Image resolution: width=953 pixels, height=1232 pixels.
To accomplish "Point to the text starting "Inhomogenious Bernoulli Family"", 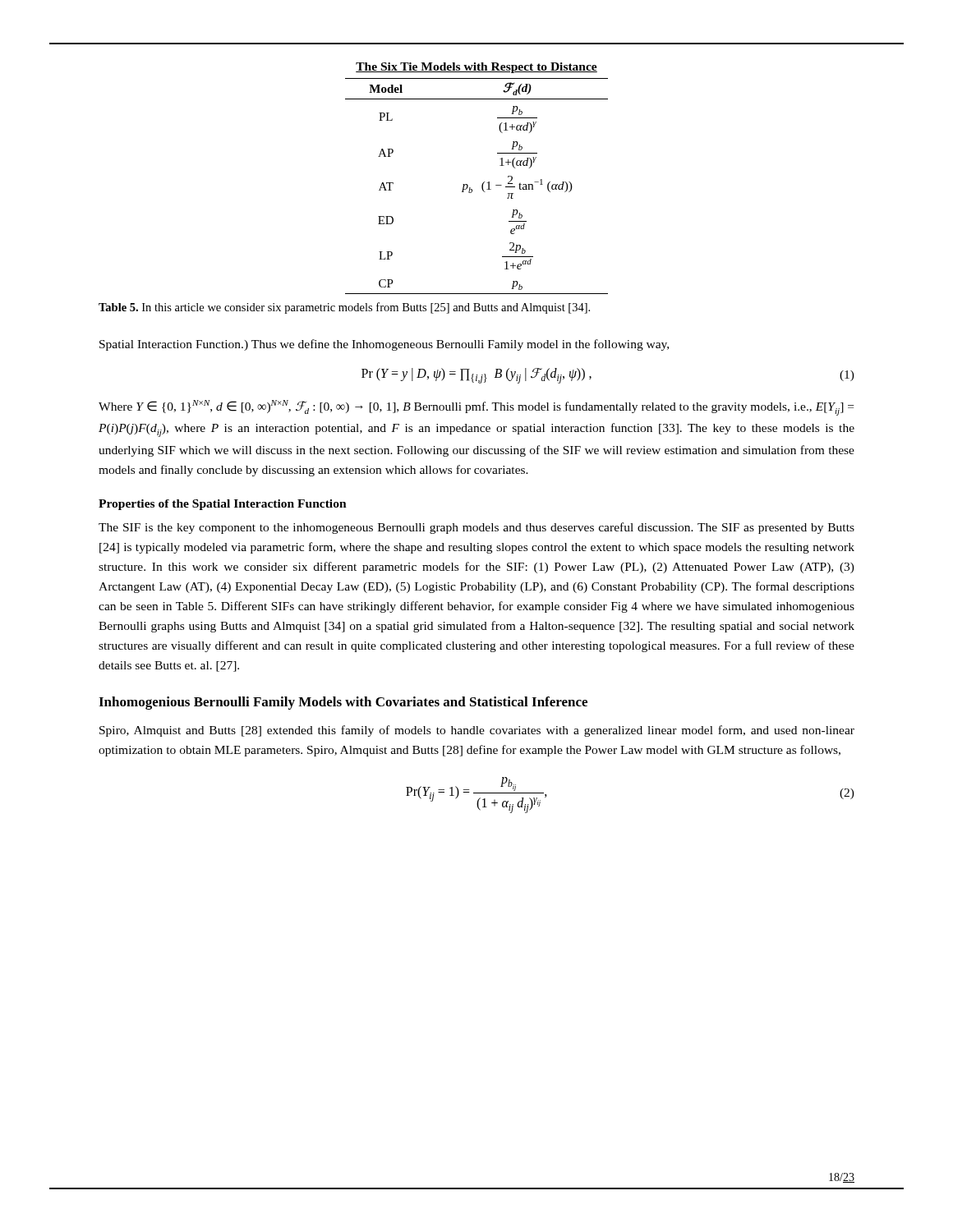I will (x=343, y=702).
